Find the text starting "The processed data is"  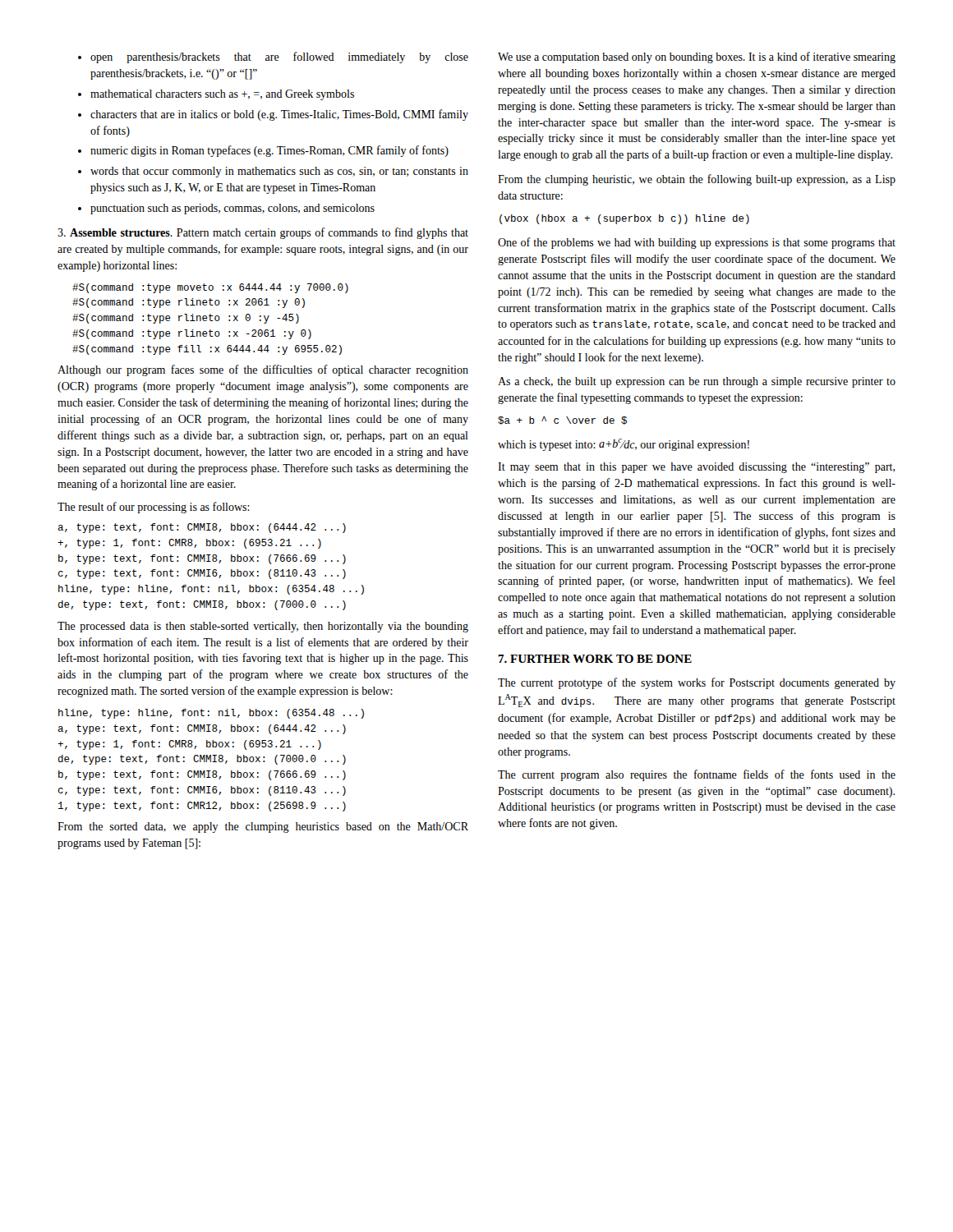(263, 659)
